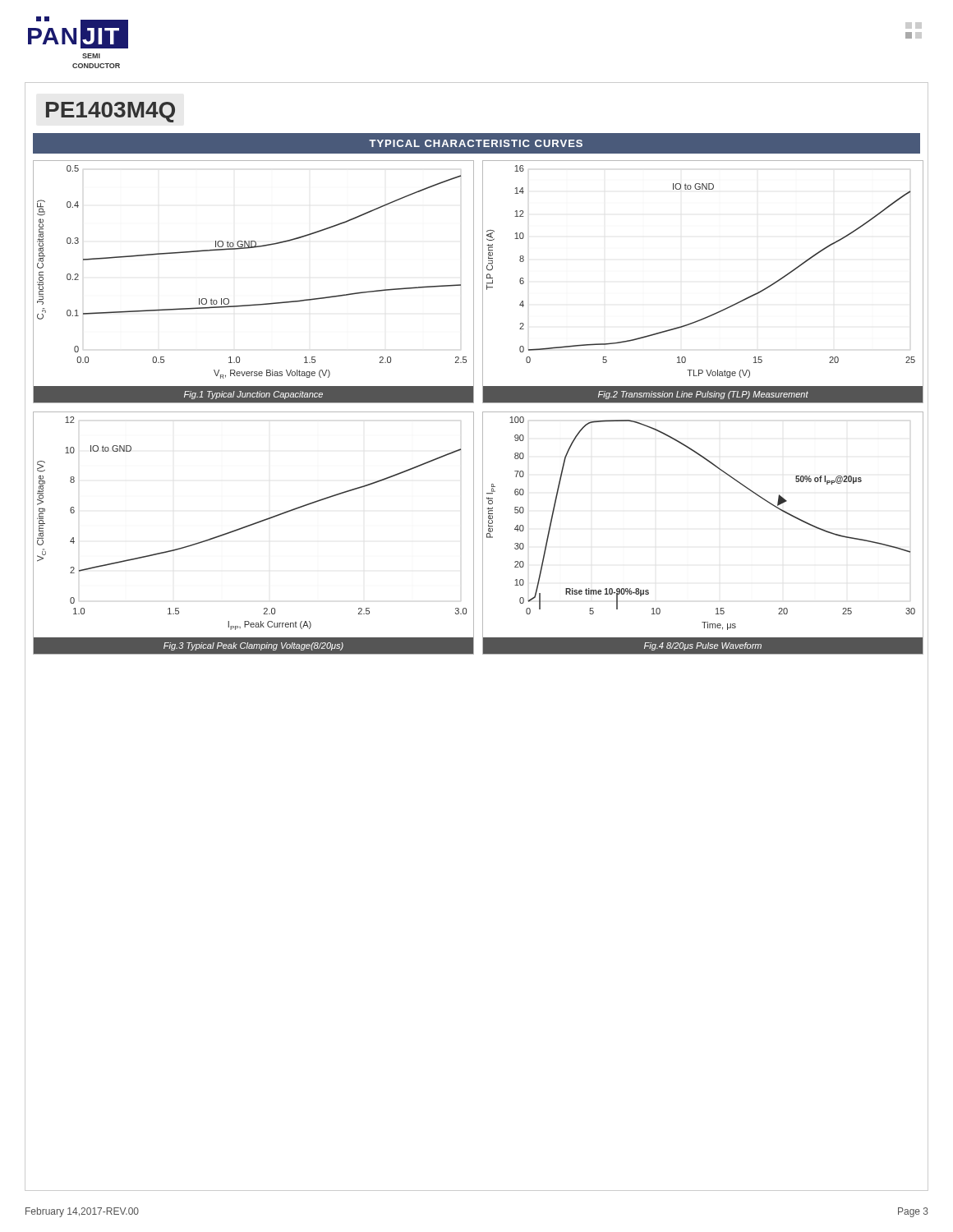The image size is (953, 1232).
Task: Click on the logo
Action: pyautogui.click(x=78, y=45)
